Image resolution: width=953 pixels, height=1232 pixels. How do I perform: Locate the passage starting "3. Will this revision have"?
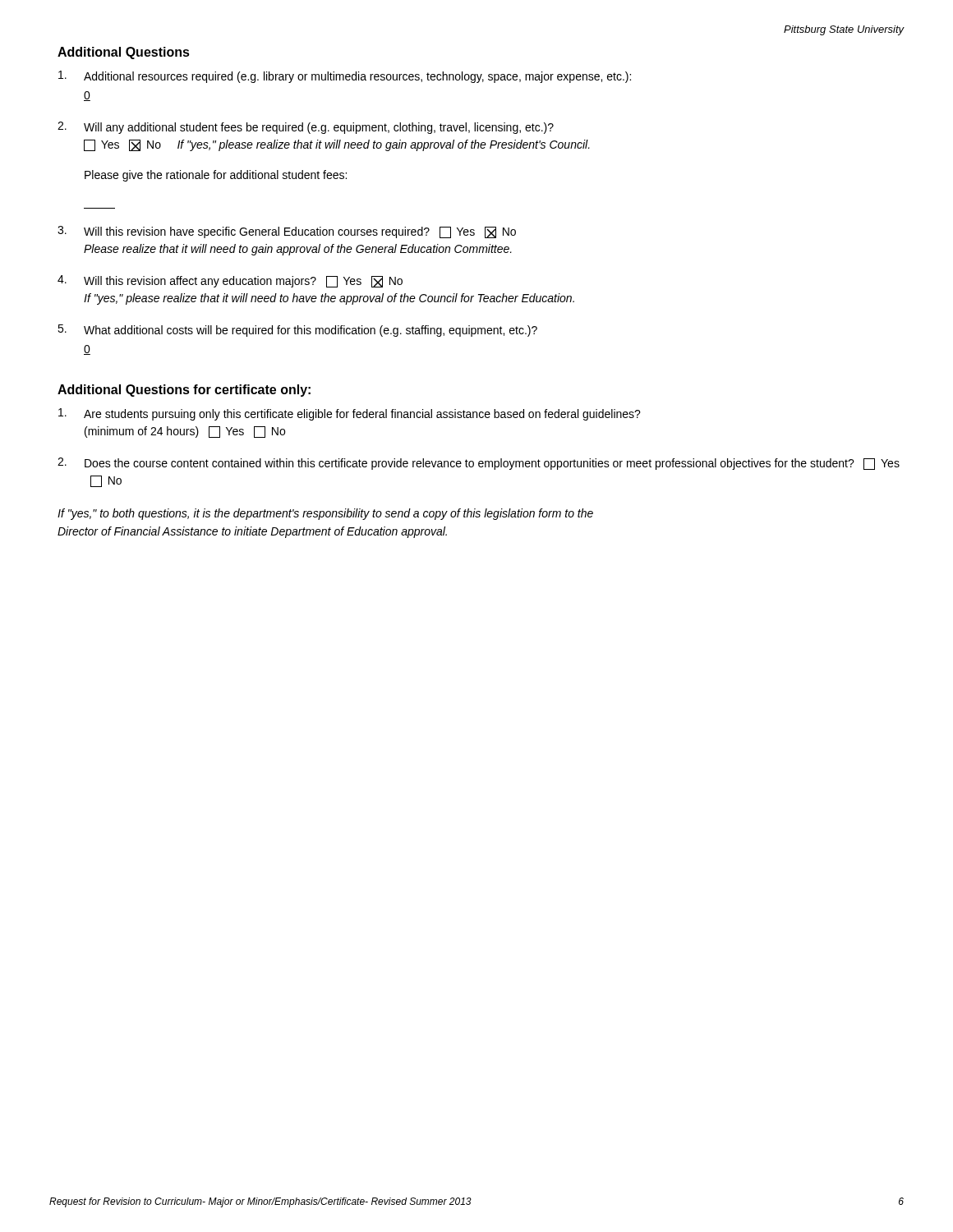tap(481, 241)
